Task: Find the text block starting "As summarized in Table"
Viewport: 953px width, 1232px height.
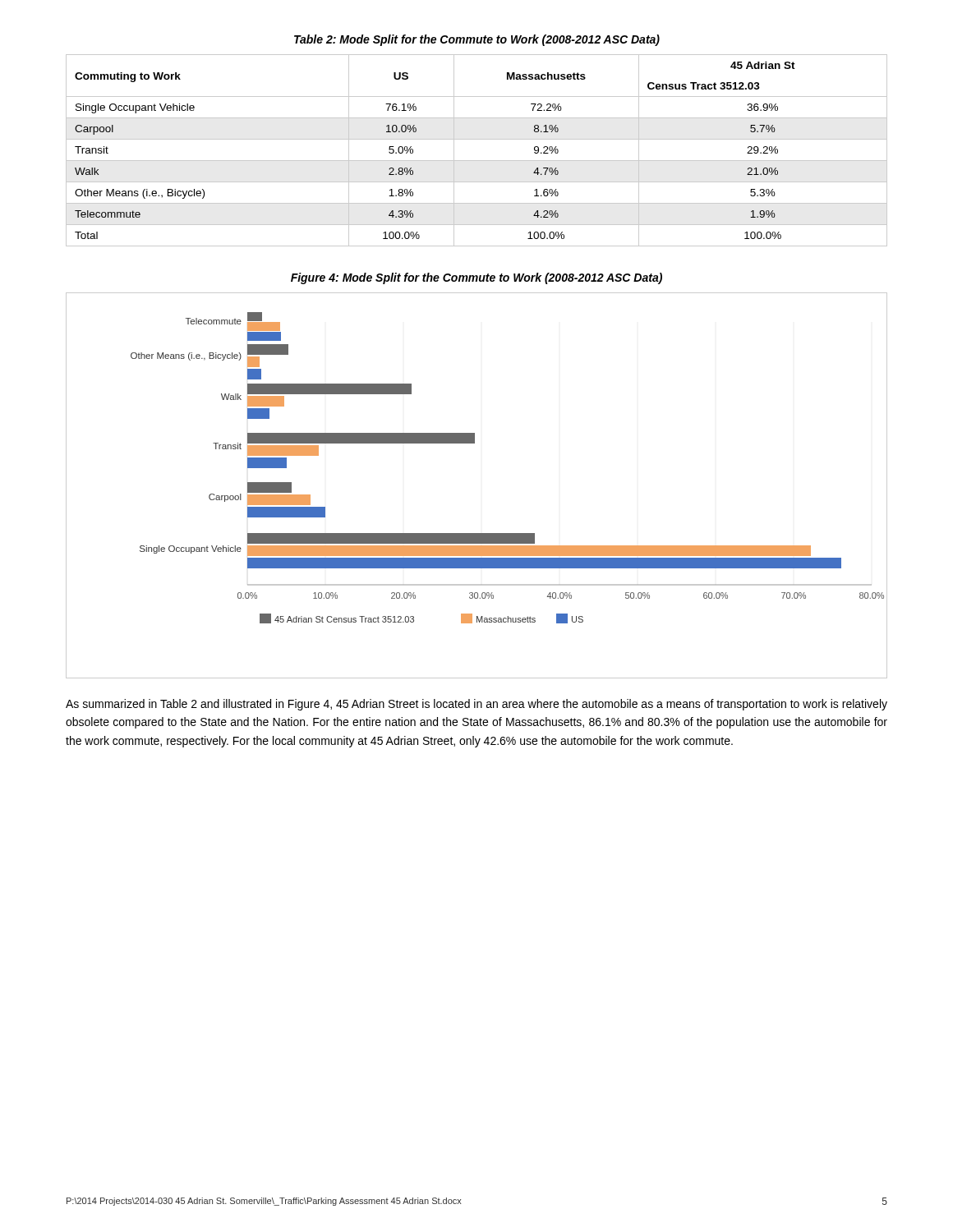Action: [476, 722]
